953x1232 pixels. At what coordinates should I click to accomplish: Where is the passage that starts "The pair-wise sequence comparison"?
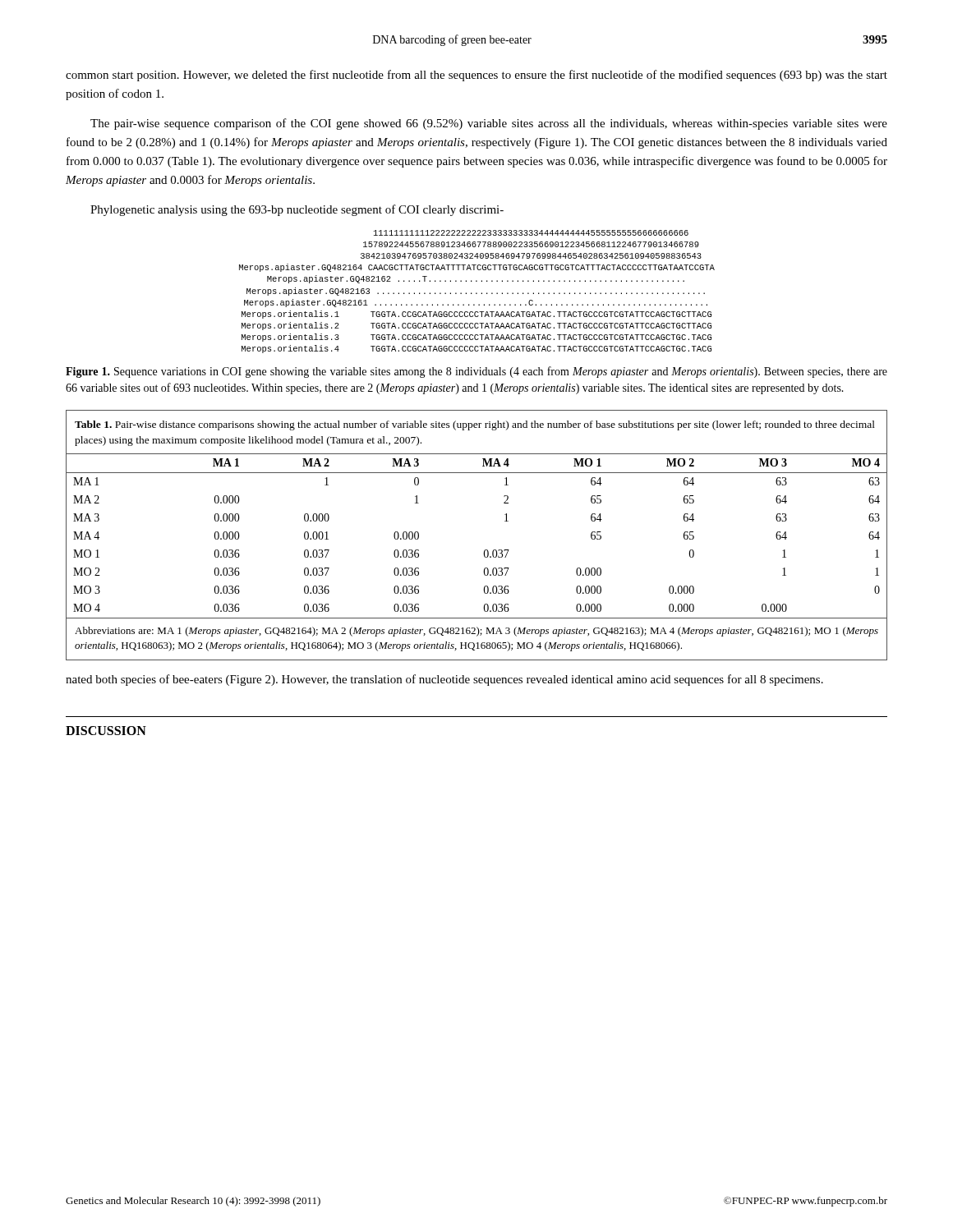(476, 152)
